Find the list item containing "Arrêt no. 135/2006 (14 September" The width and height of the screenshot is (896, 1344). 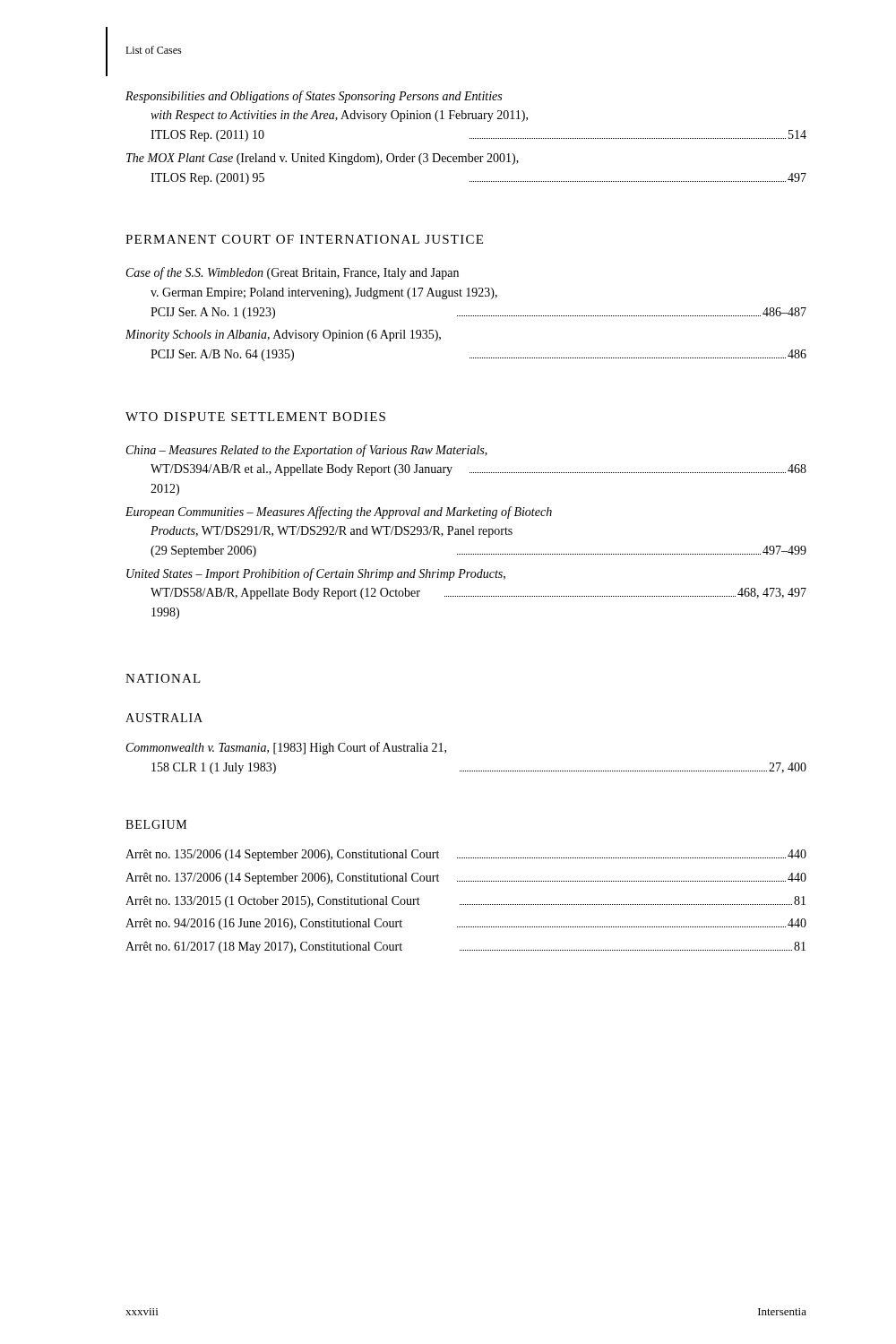(x=466, y=855)
